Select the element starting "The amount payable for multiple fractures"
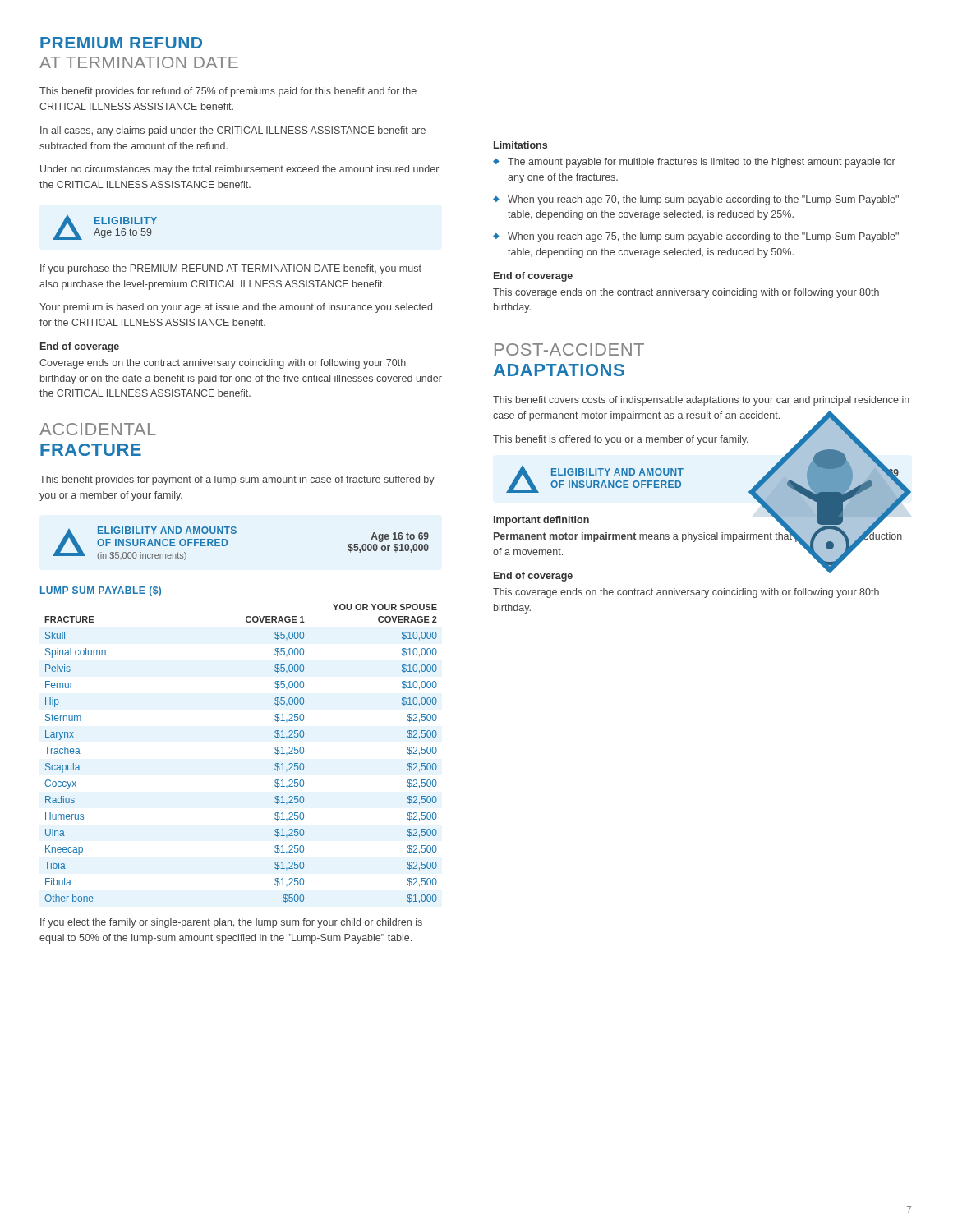This screenshot has width=953, height=1232. coord(702,170)
